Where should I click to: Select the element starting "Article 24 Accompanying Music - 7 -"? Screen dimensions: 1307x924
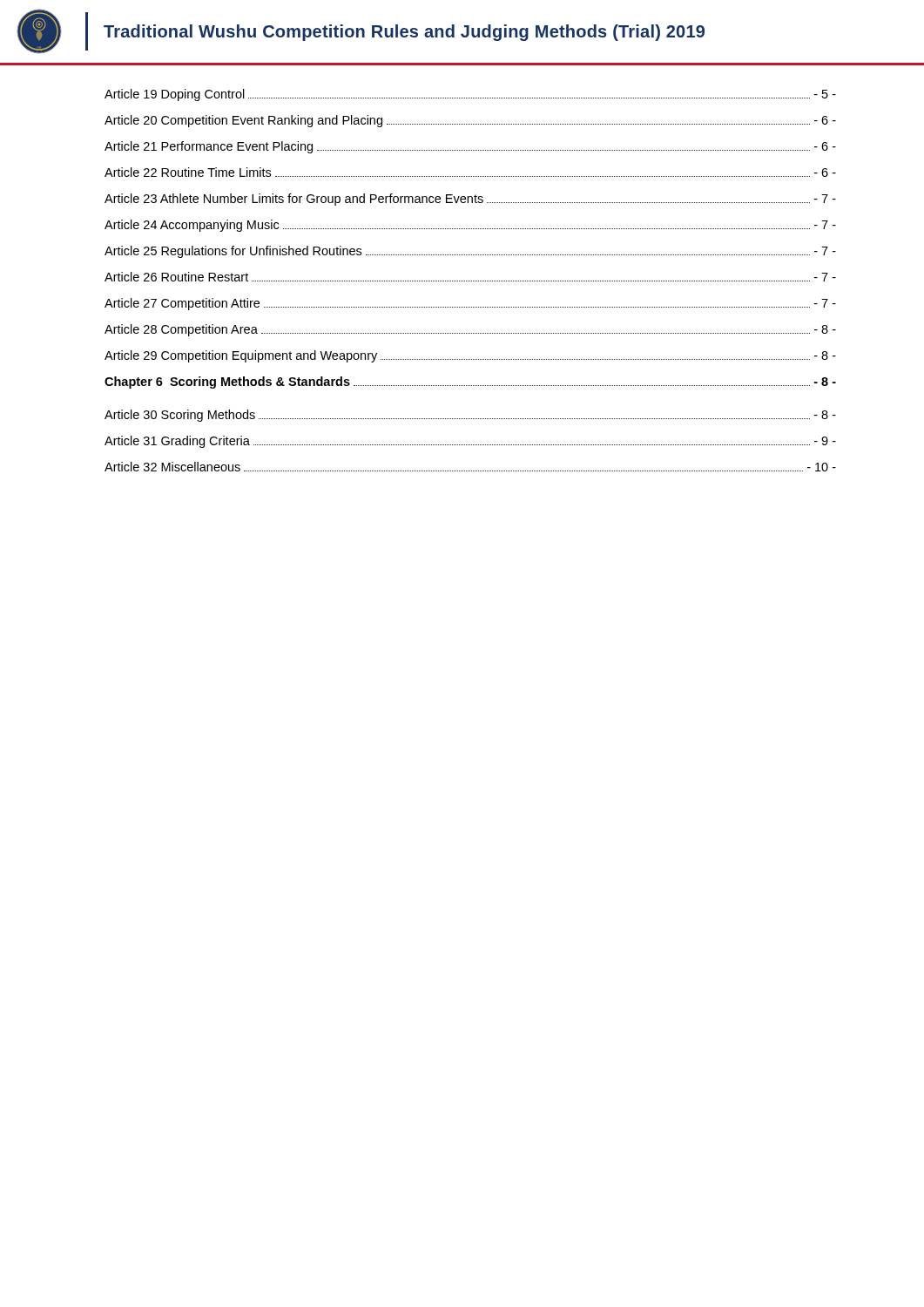470,225
